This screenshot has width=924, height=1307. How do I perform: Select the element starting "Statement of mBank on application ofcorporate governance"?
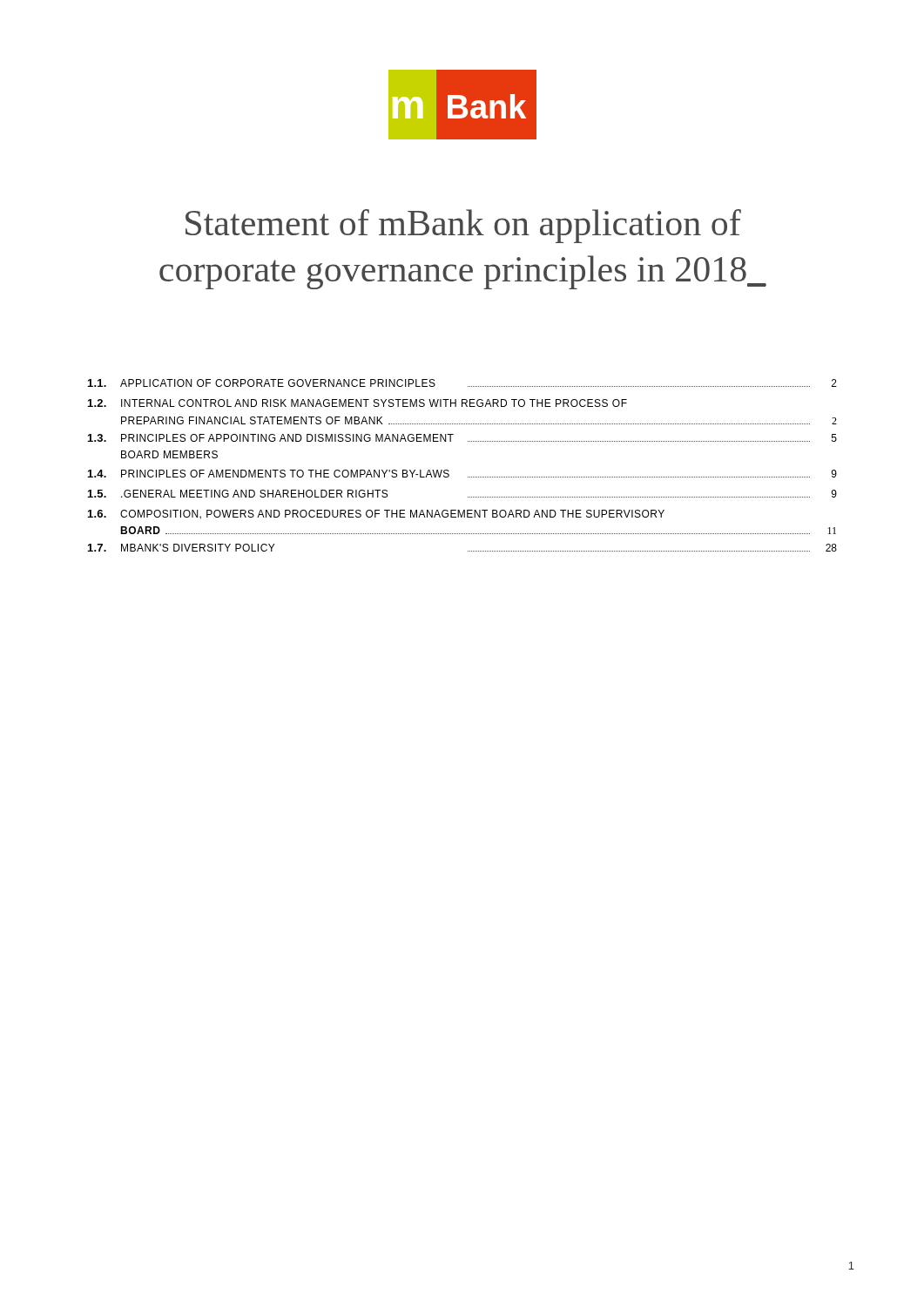click(462, 246)
